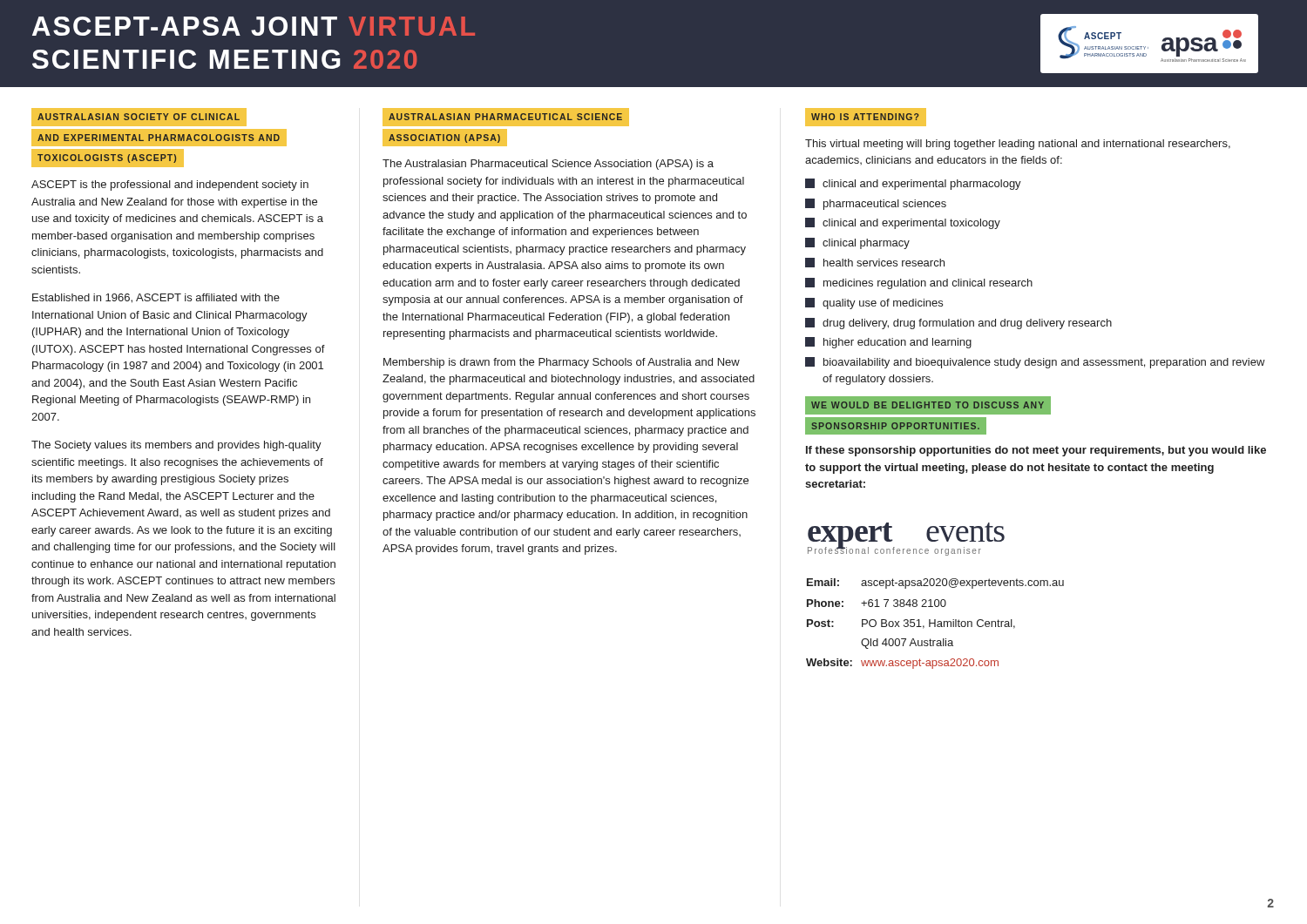Select the text block that reads "If these sponsorship opportunities do not"
The image size is (1307, 924).
(x=1036, y=467)
